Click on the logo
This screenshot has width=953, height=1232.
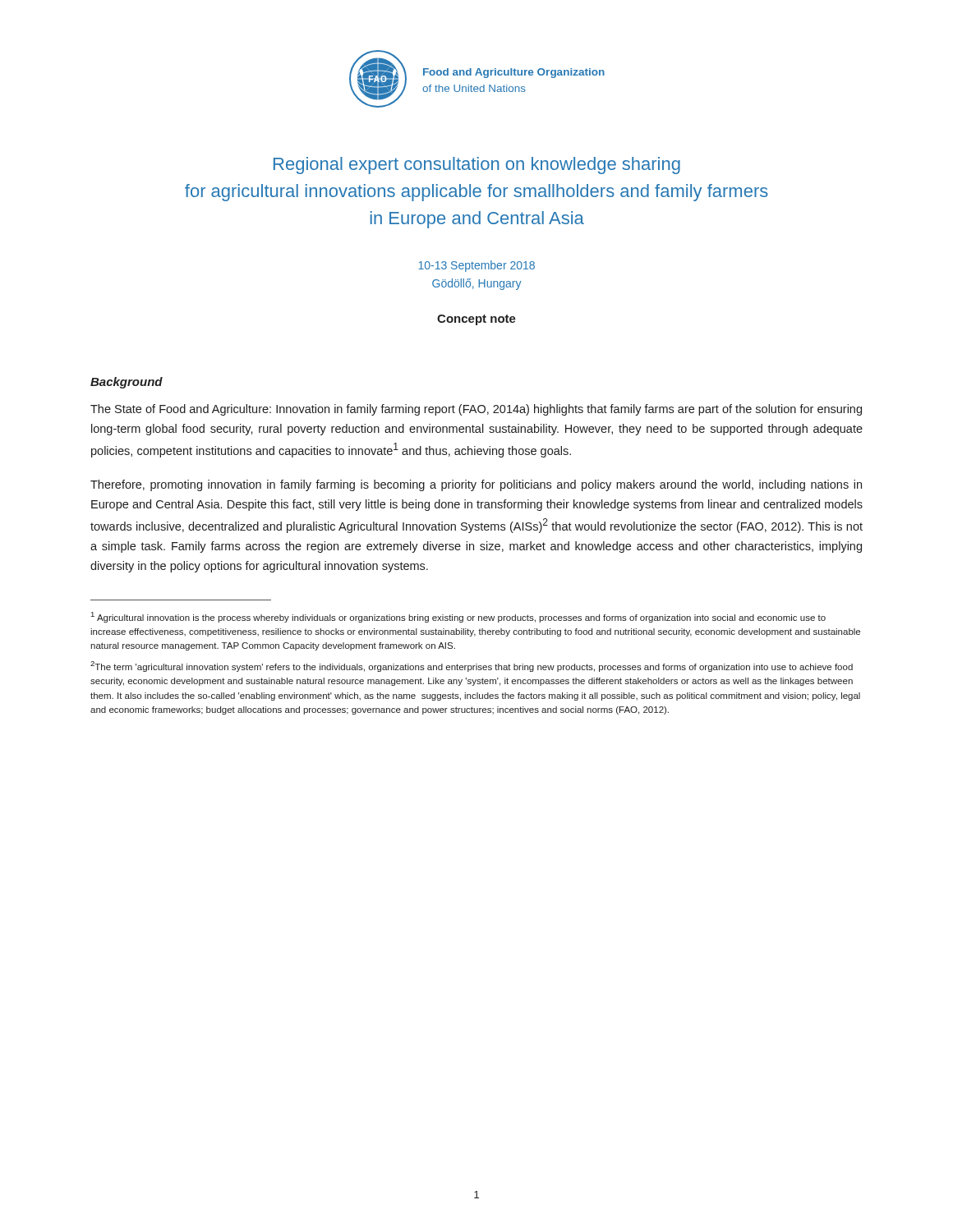point(378,80)
